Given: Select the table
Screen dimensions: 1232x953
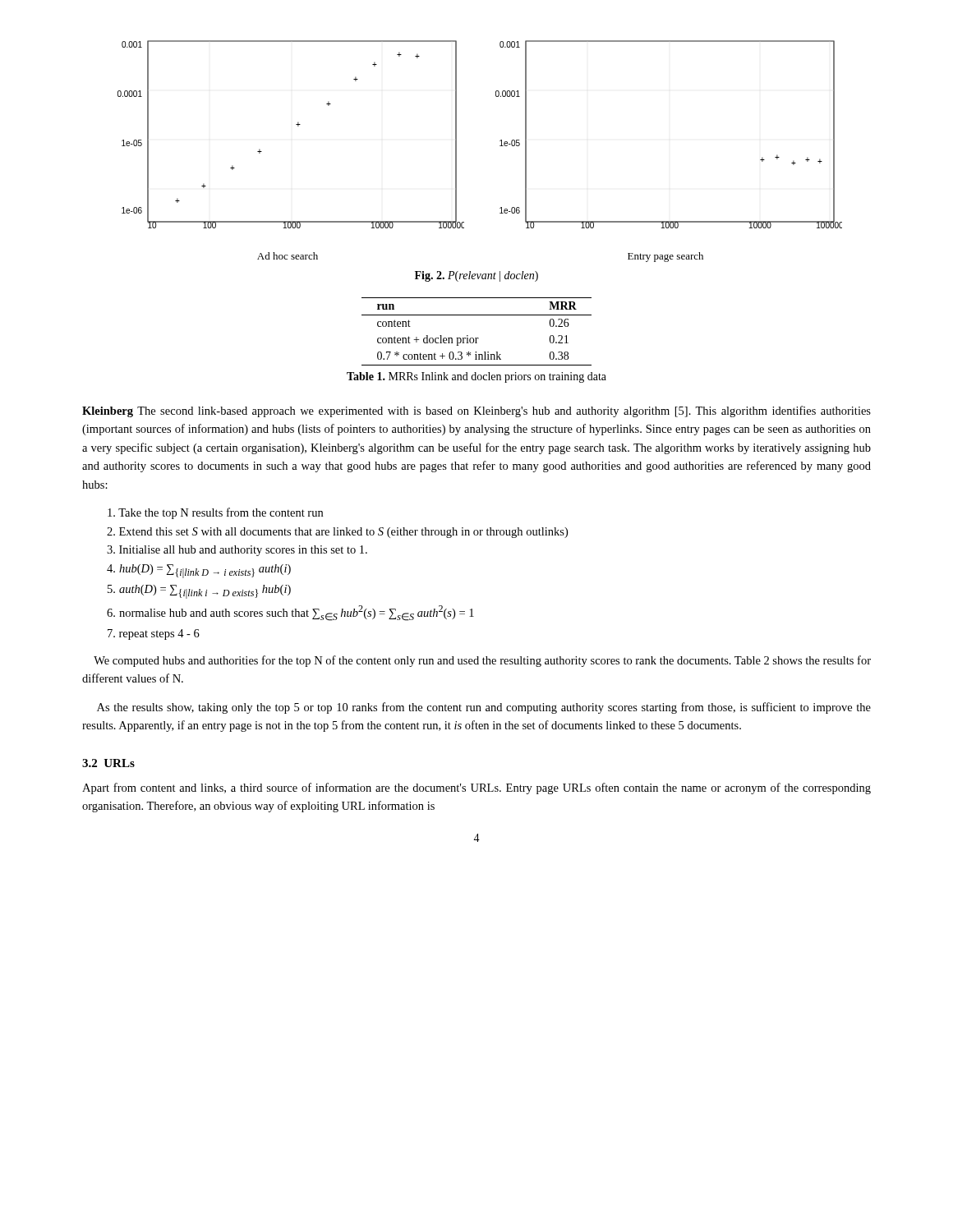Looking at the screenshot, I should tap(476, 331).
